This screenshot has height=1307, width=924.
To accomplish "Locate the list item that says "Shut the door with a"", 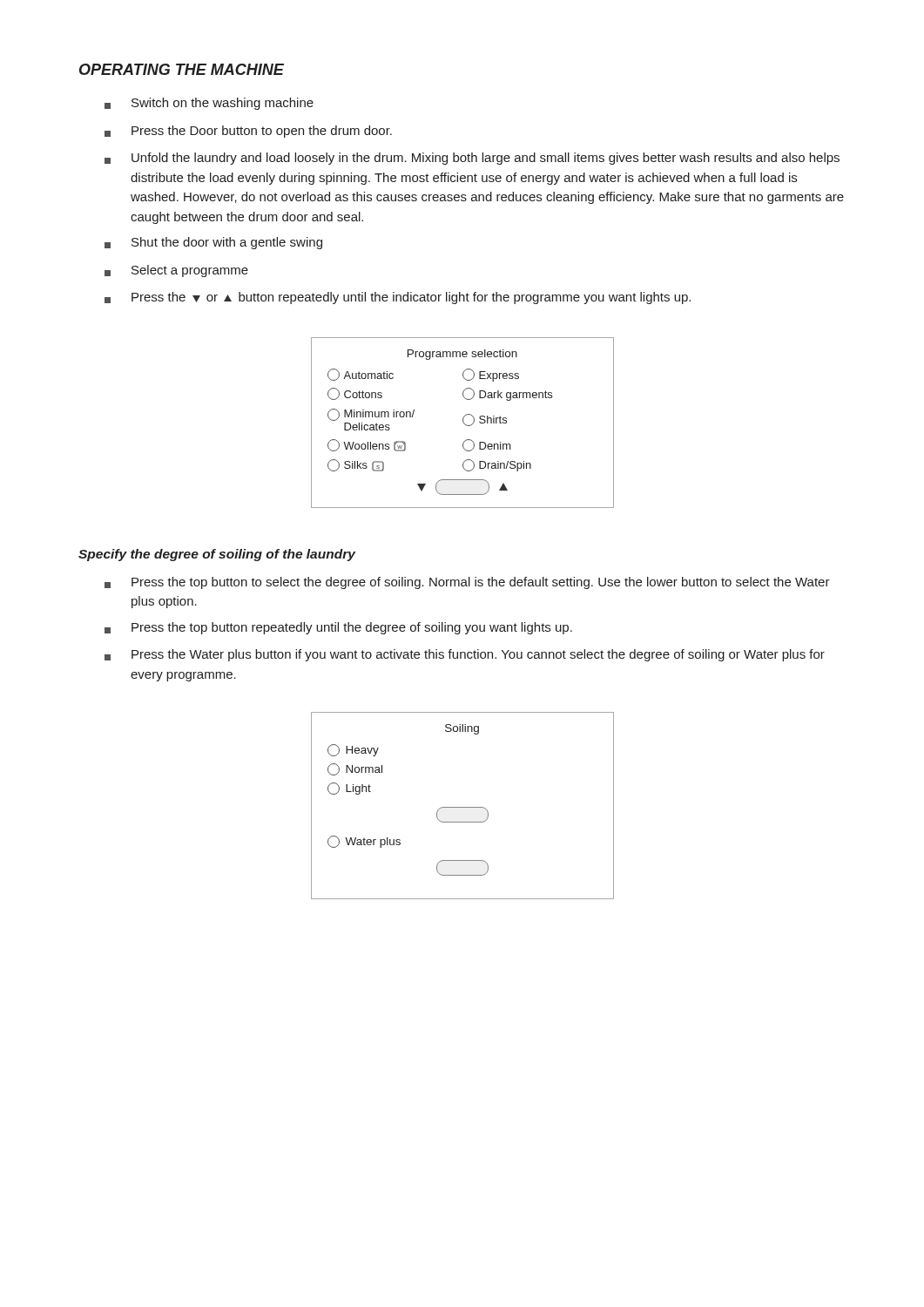I will point(213,243).
